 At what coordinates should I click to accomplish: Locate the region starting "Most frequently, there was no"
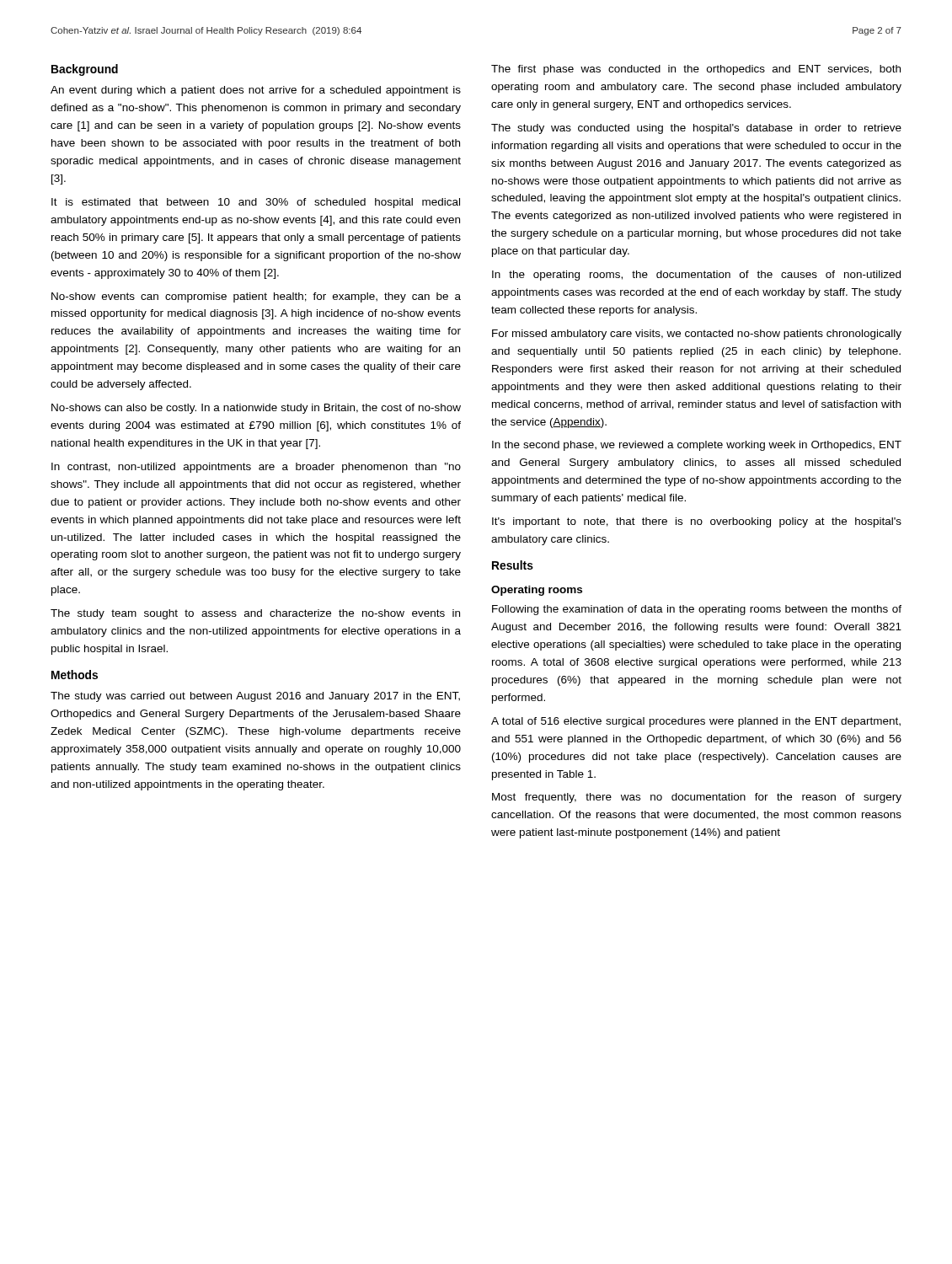point(696,816)
